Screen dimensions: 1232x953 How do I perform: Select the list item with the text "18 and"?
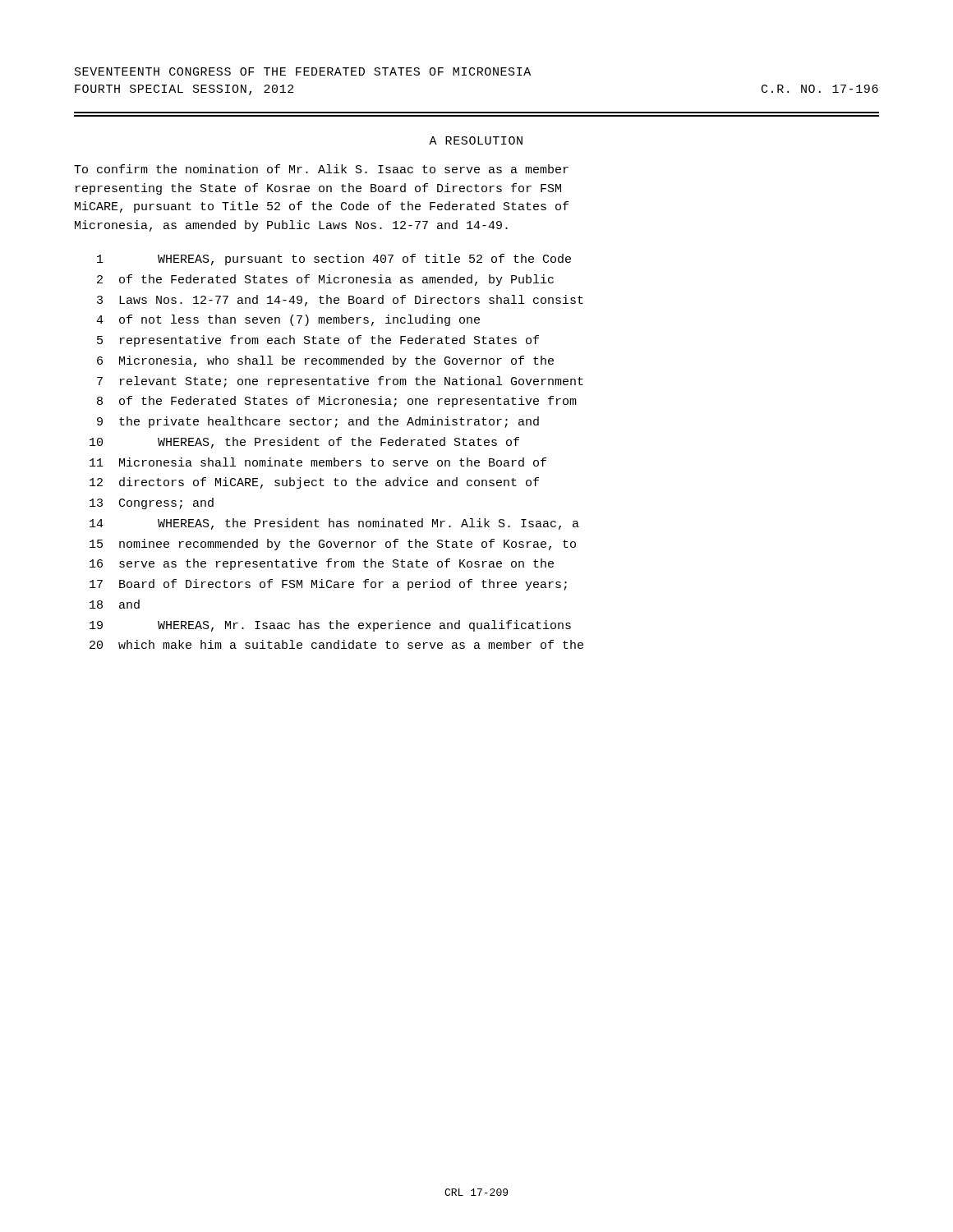point(129,603)
